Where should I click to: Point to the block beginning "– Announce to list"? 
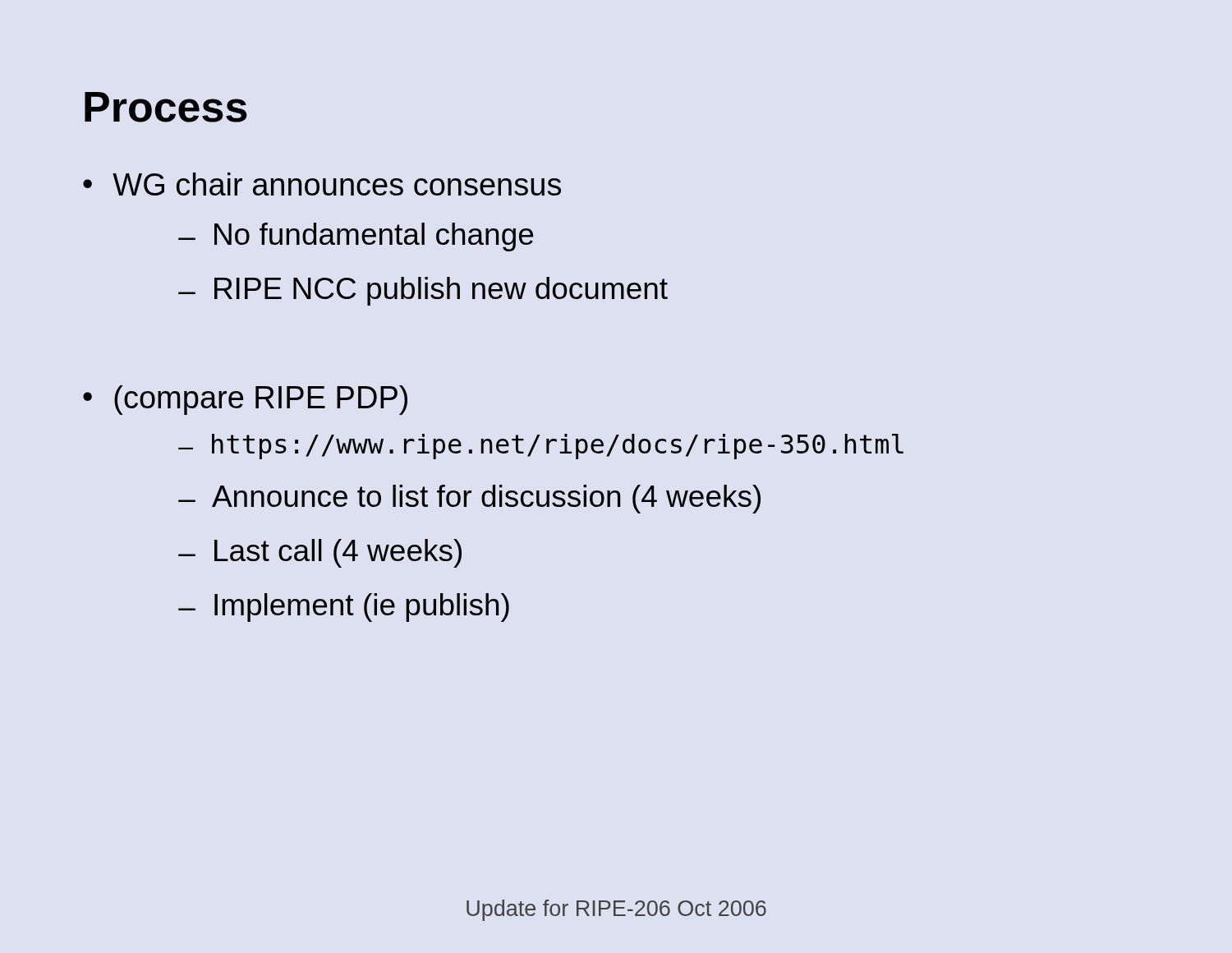471,498
